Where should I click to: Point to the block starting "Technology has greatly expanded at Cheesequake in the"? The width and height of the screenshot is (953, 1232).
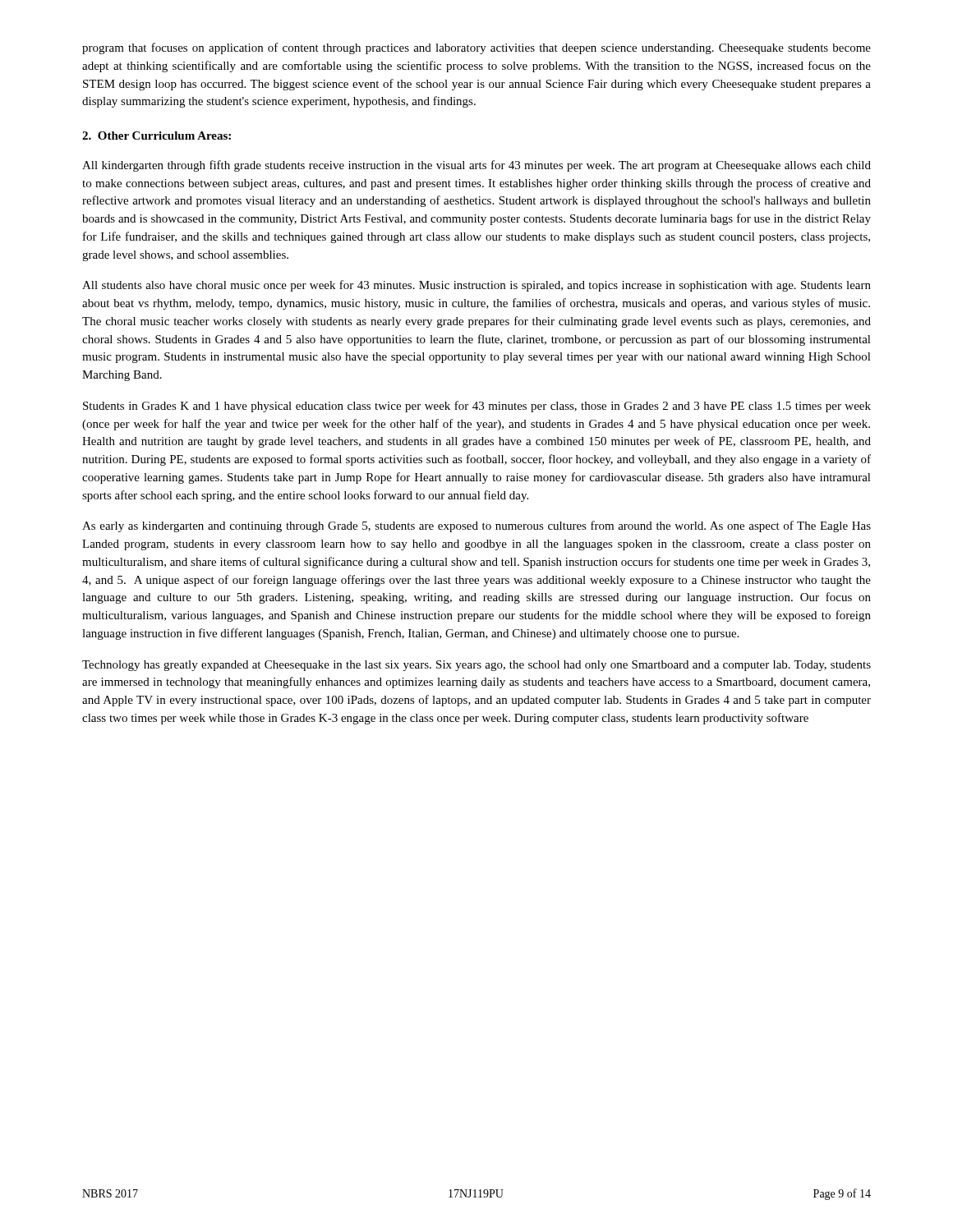(x=476, y=691)
